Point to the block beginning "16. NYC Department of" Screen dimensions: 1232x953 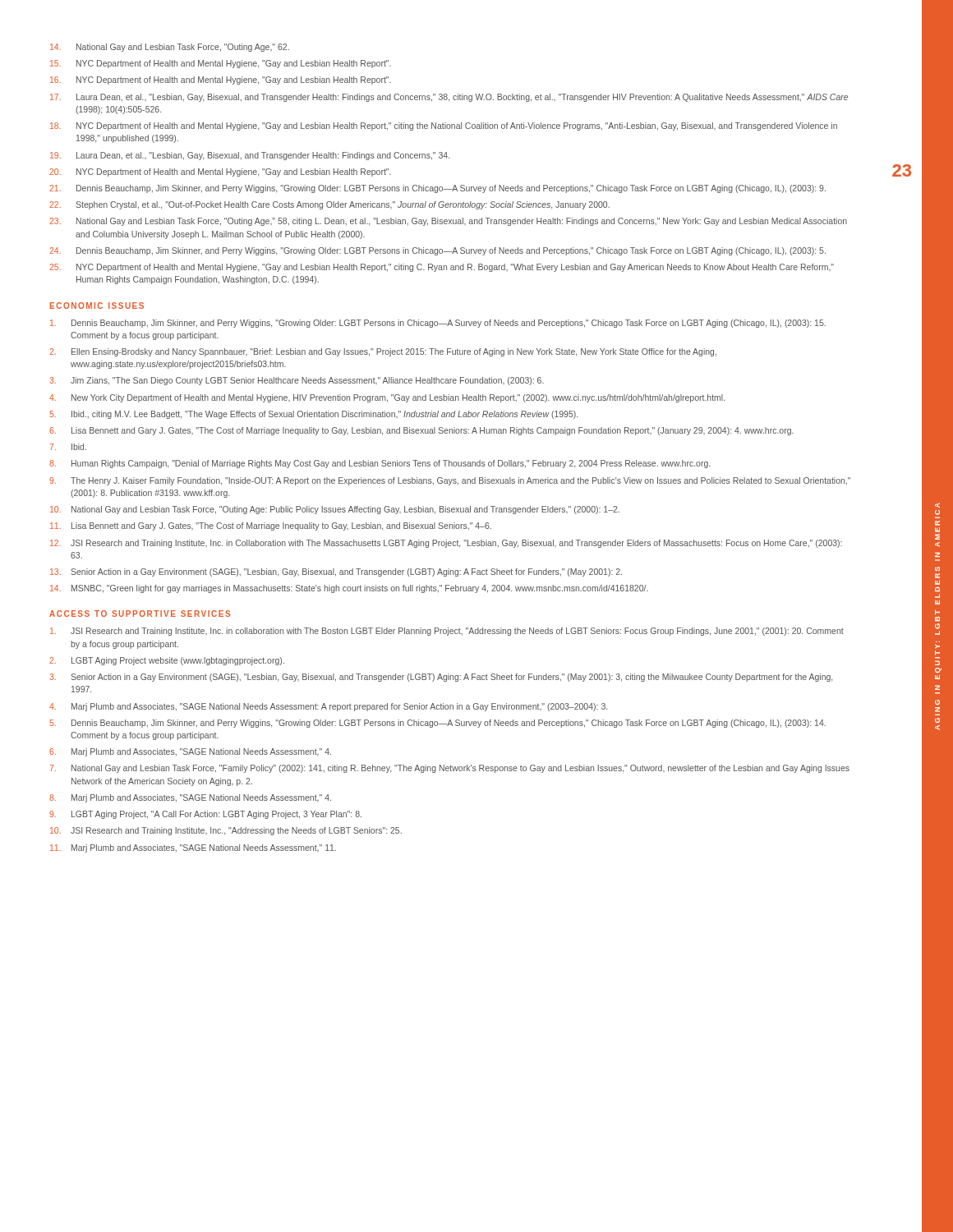pos(221,80)
